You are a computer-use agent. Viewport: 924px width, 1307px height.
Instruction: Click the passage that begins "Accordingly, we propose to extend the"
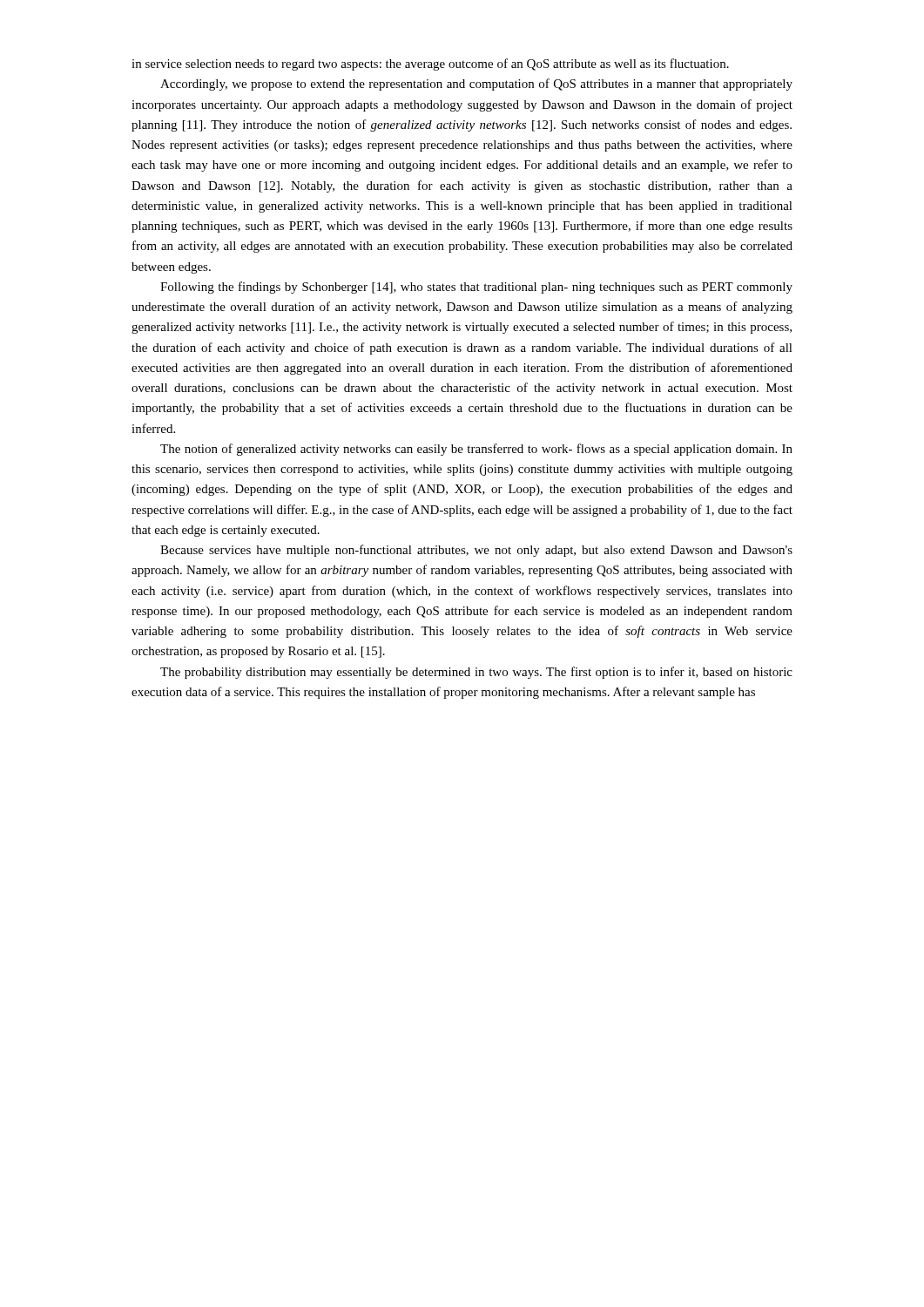pos(462,176)
